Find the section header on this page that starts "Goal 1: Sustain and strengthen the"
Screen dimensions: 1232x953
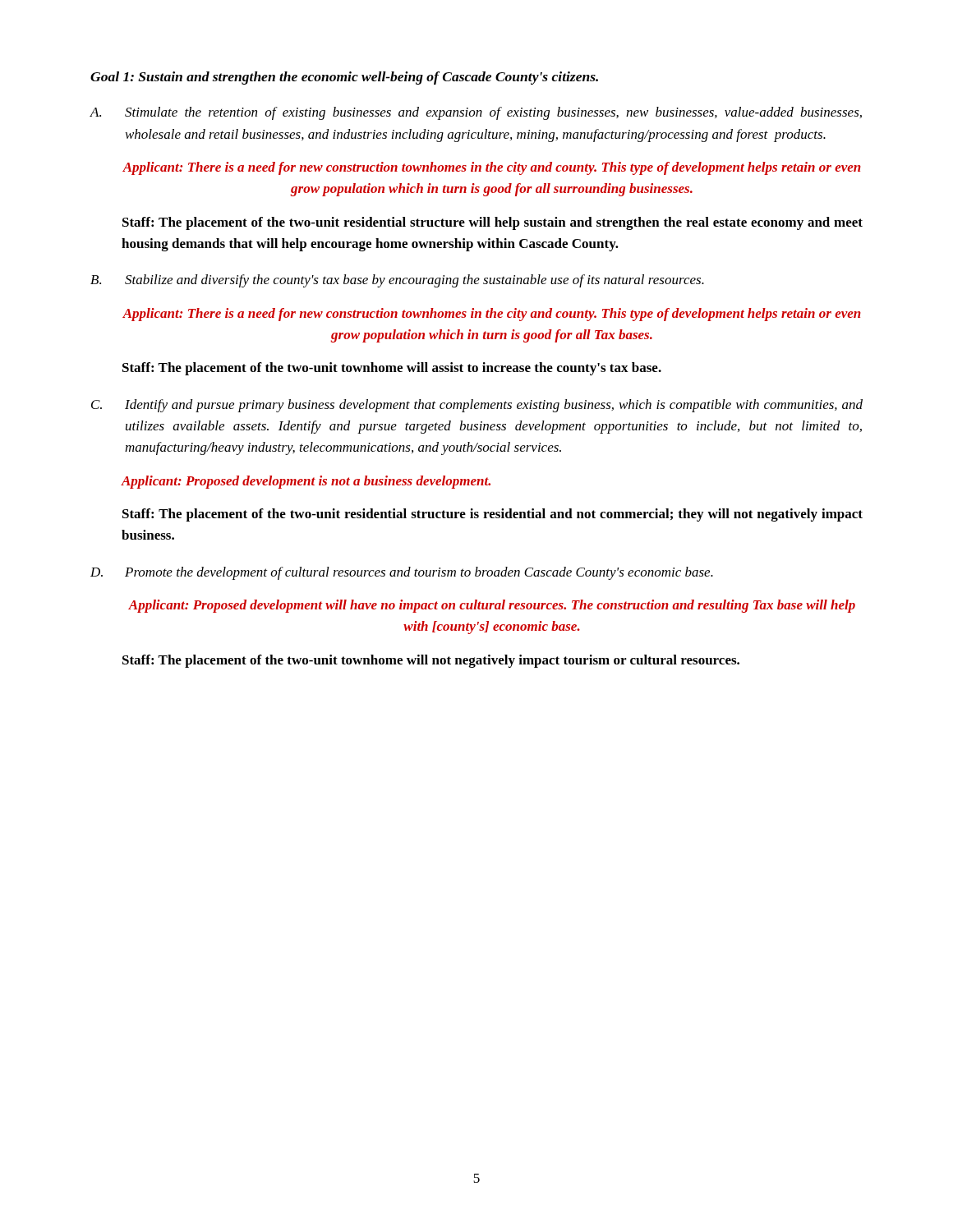pyautogui.click(x=345, y=76)
